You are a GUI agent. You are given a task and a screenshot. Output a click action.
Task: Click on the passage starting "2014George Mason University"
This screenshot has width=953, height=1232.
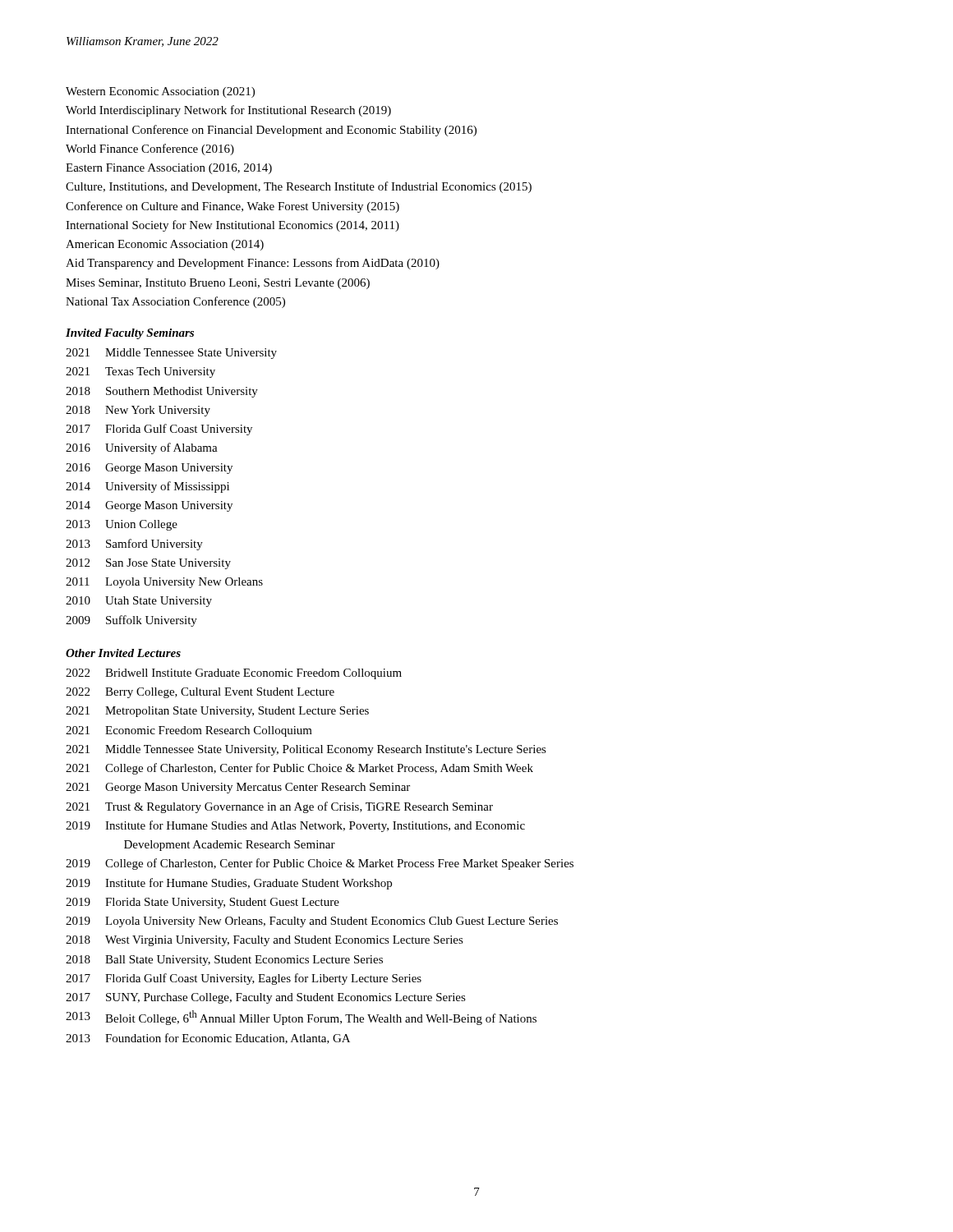tap(149, 506)
